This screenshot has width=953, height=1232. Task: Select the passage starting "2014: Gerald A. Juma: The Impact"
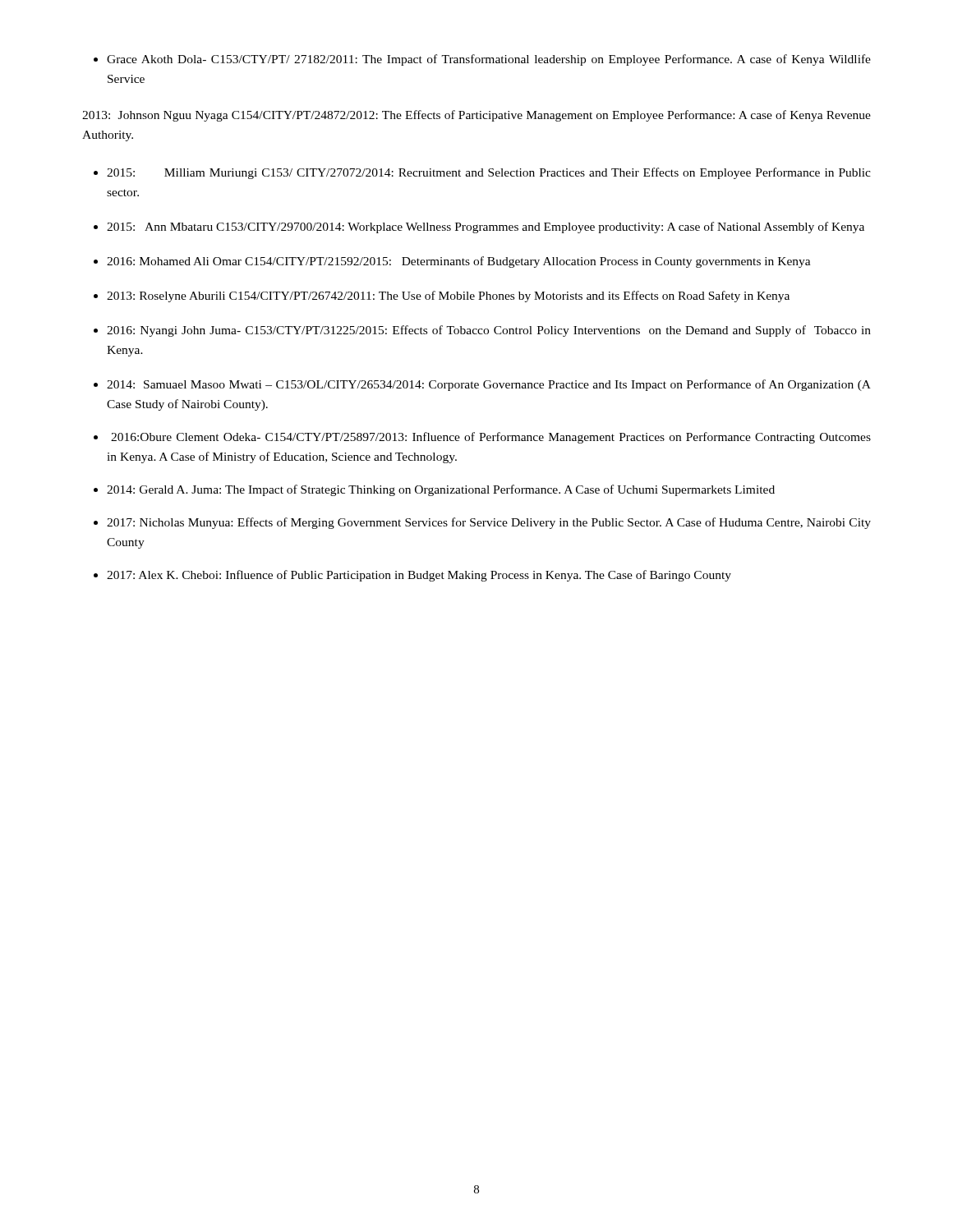point(489,490)
